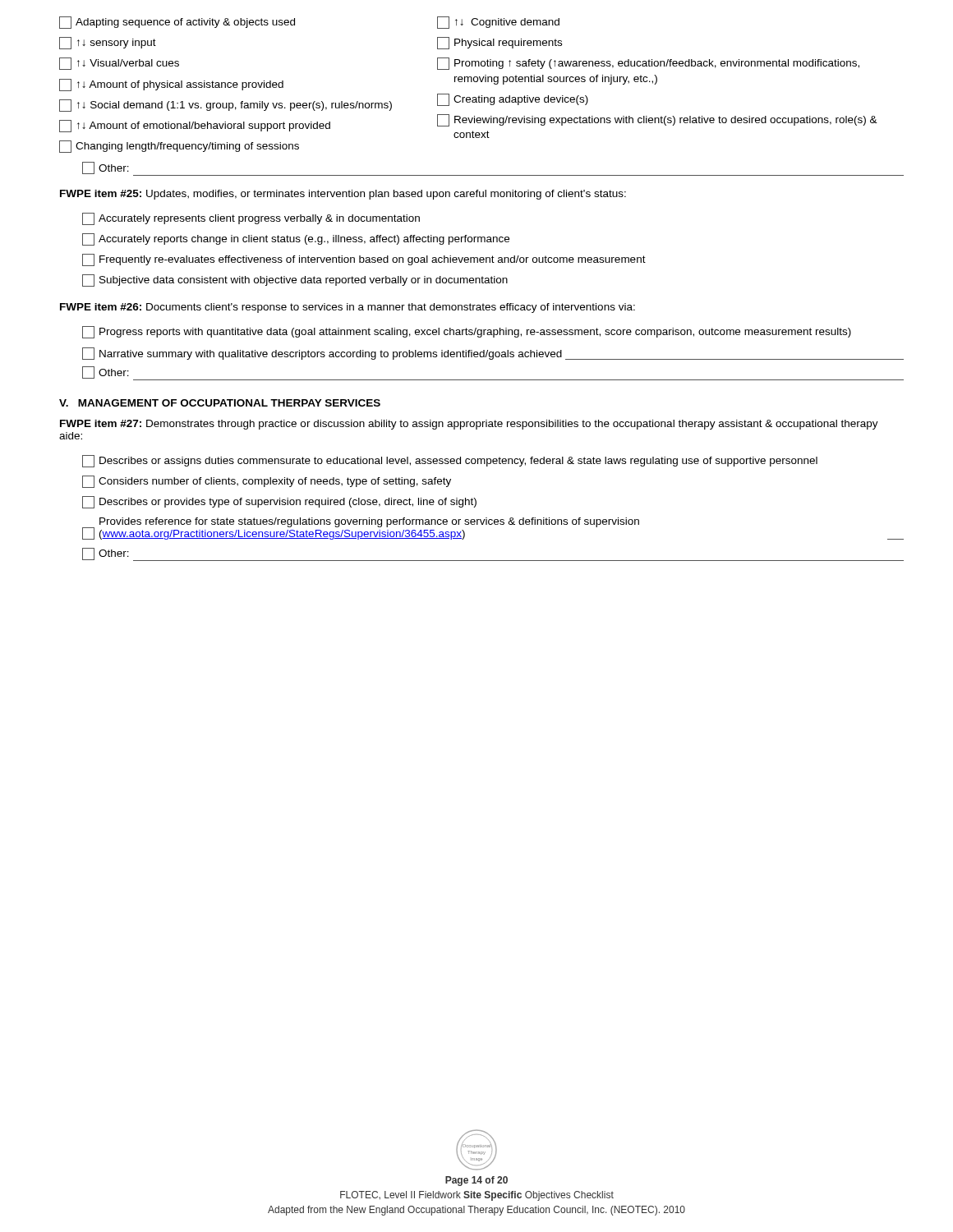Image resolution: width=953 pixels, height=1232 pixels.
Task: Locate the text block starting "V. MANAGEMENT OF OCCUPATIONAL THERPAY"
Action: tap(220, 403)
